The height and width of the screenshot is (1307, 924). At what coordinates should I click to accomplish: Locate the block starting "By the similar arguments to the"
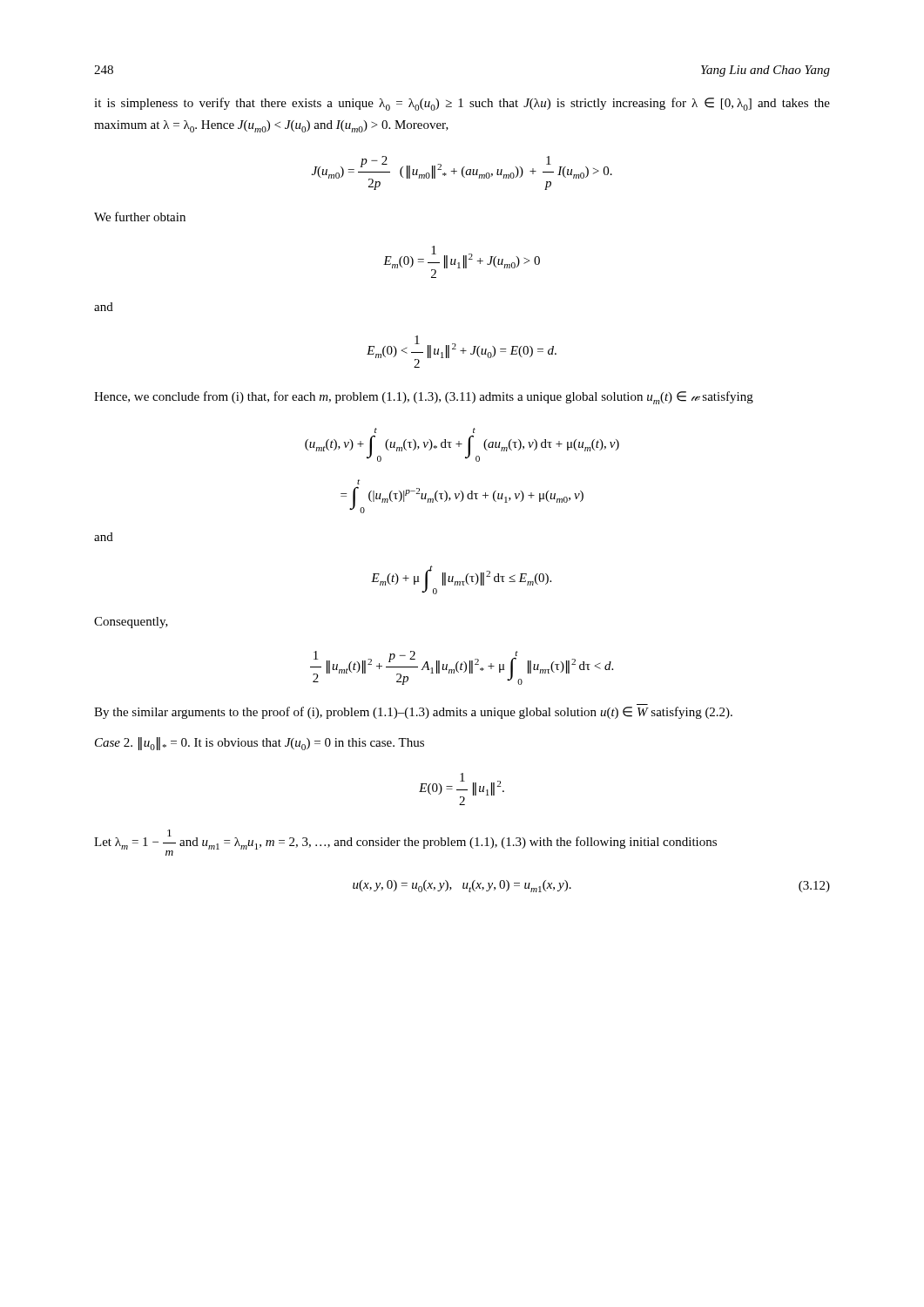[x=462, y=712]
